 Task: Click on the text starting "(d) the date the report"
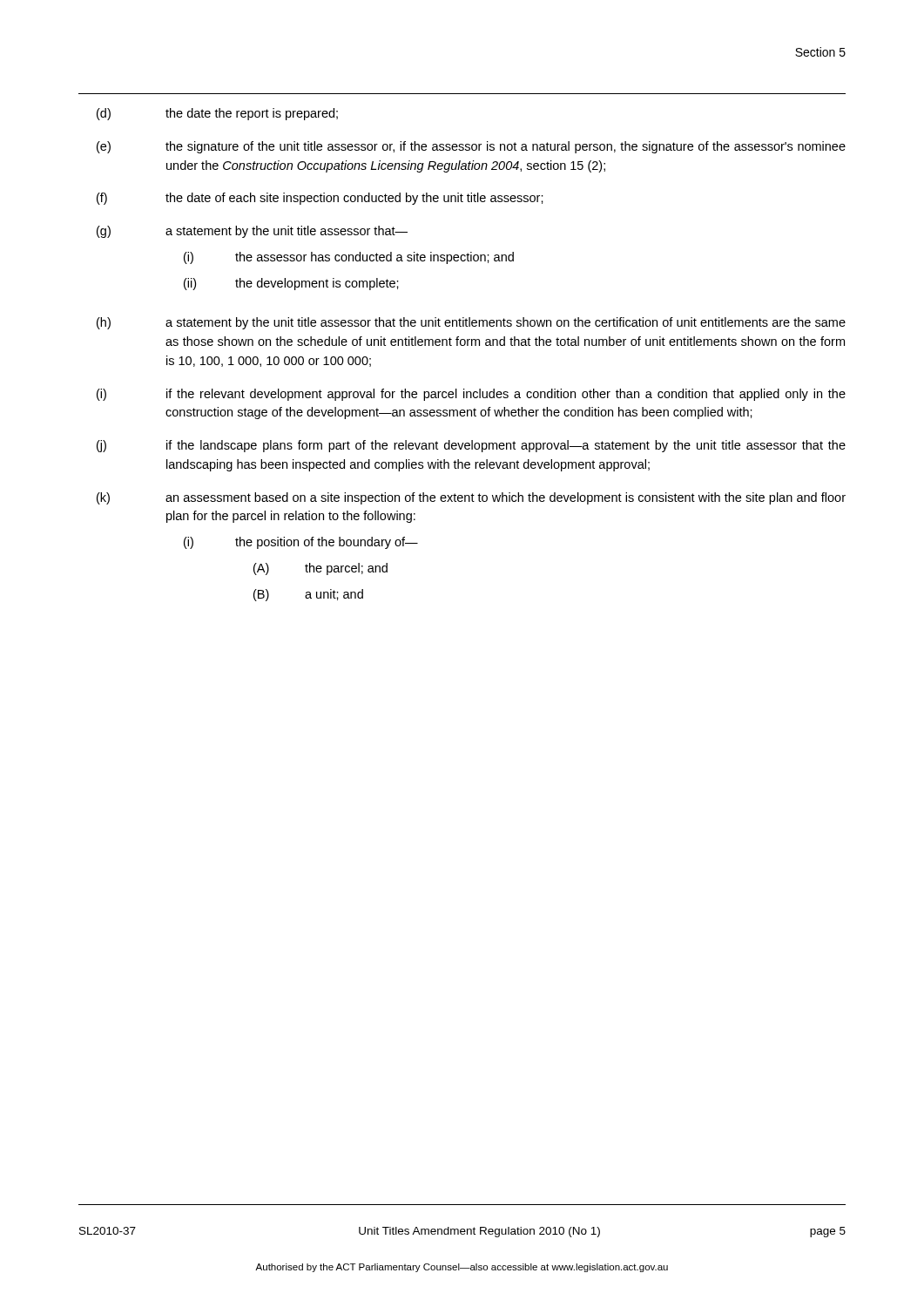(x=217, y=114)
